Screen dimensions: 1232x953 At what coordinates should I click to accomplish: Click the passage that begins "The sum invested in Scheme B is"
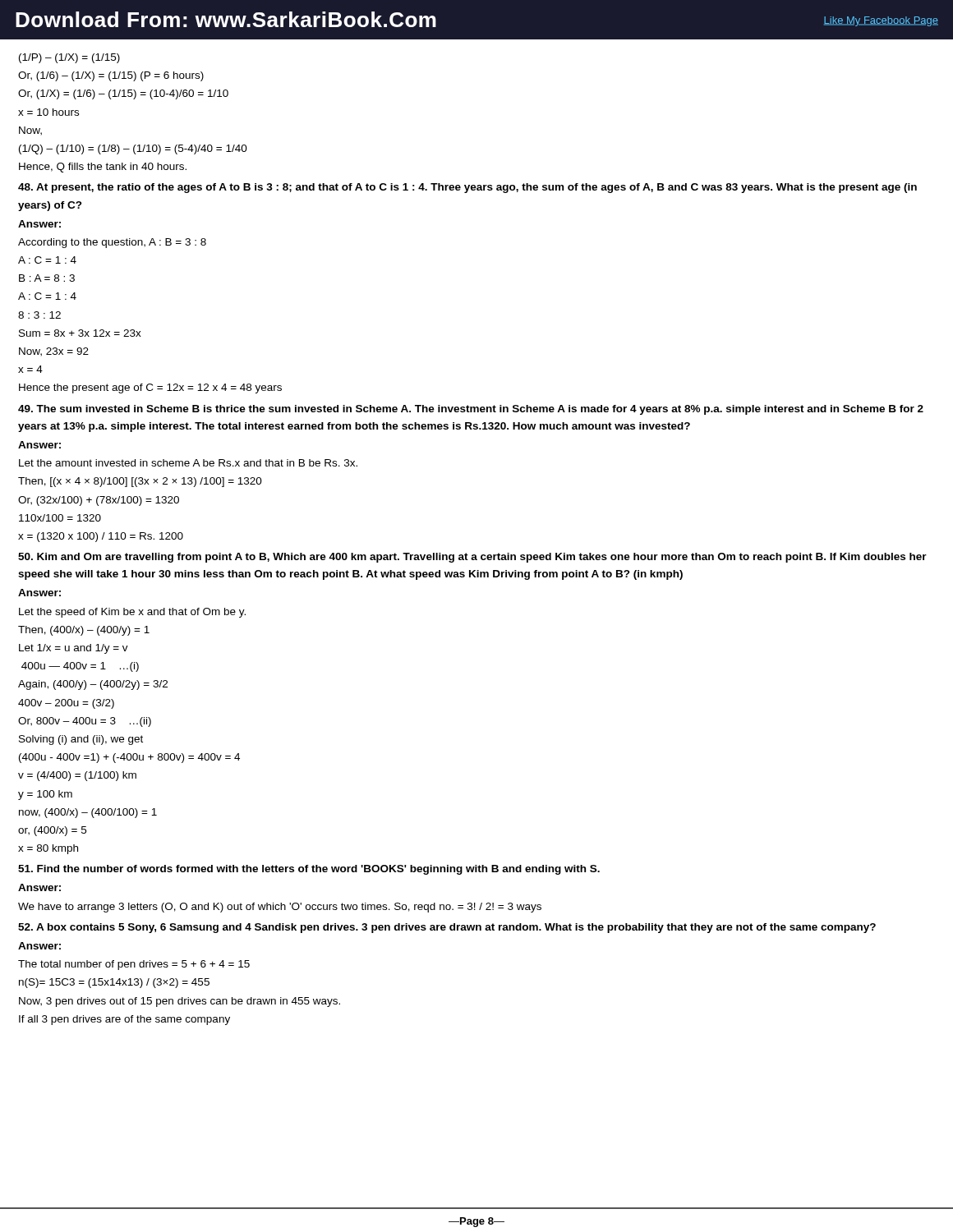point(476,417)
